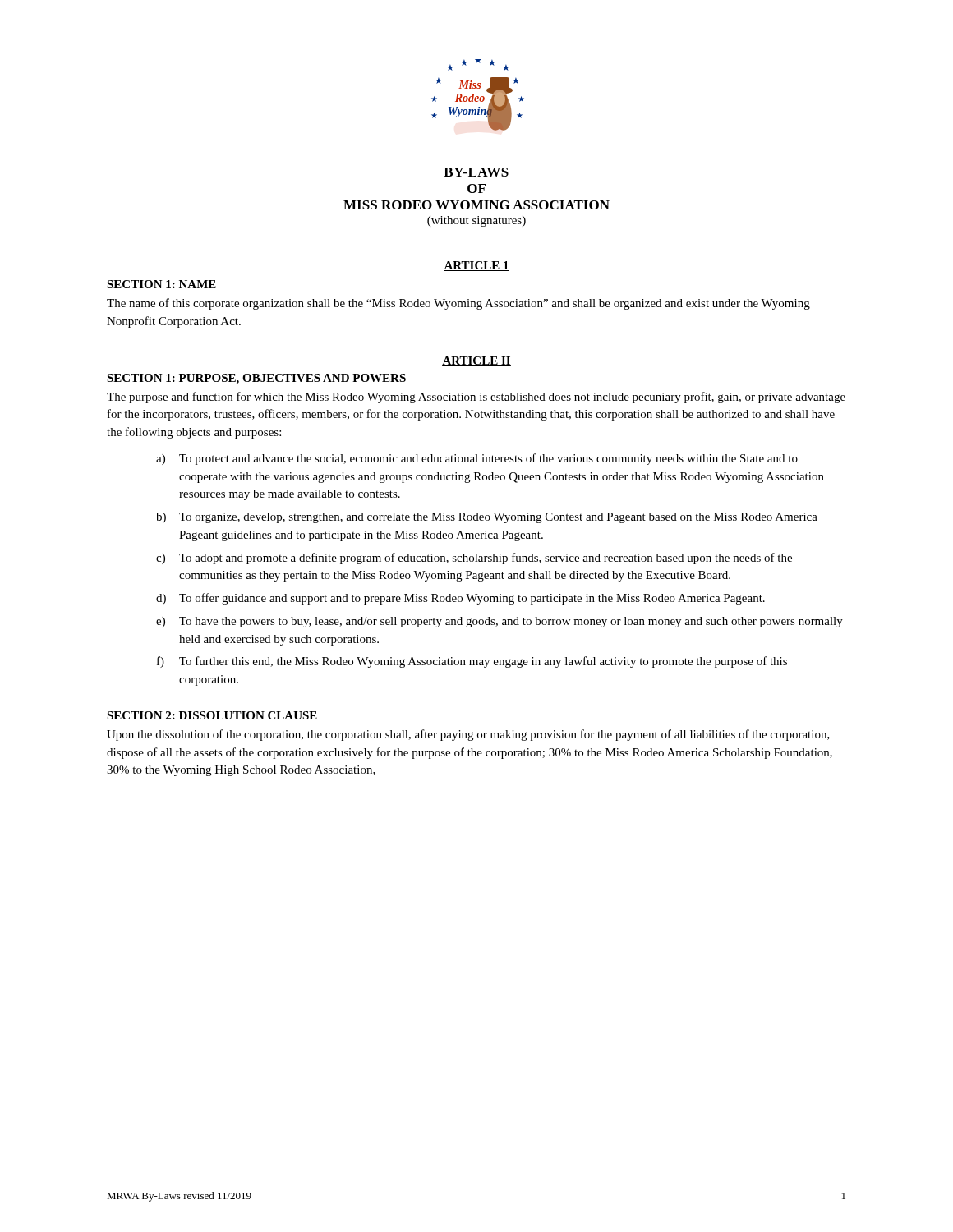This screenshot has height=1232, width=953.
Task: Point to the block beginning "a) To protect and advance"
Action: (x=501, y=477)
